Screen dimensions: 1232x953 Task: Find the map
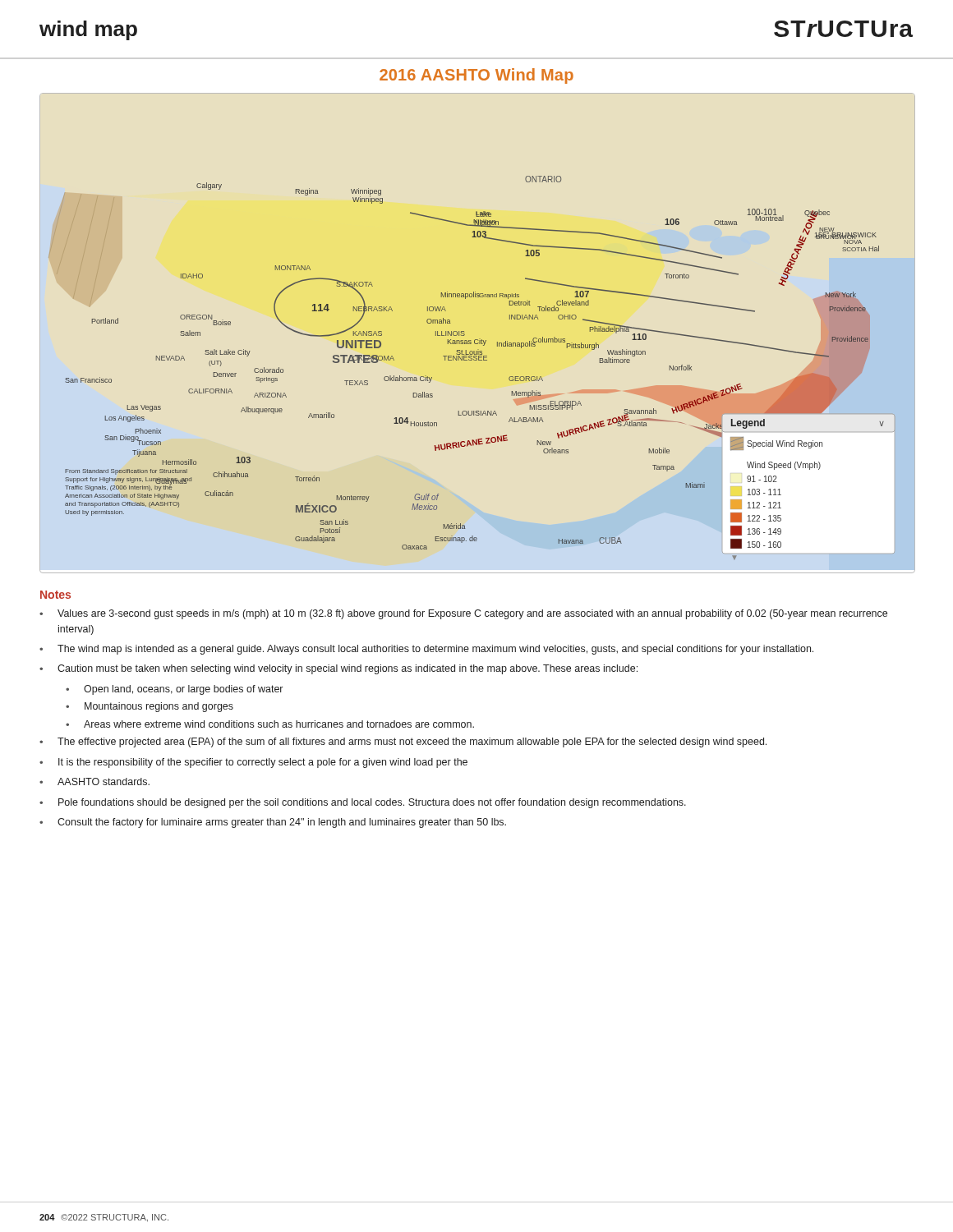(x=477, y=333)
